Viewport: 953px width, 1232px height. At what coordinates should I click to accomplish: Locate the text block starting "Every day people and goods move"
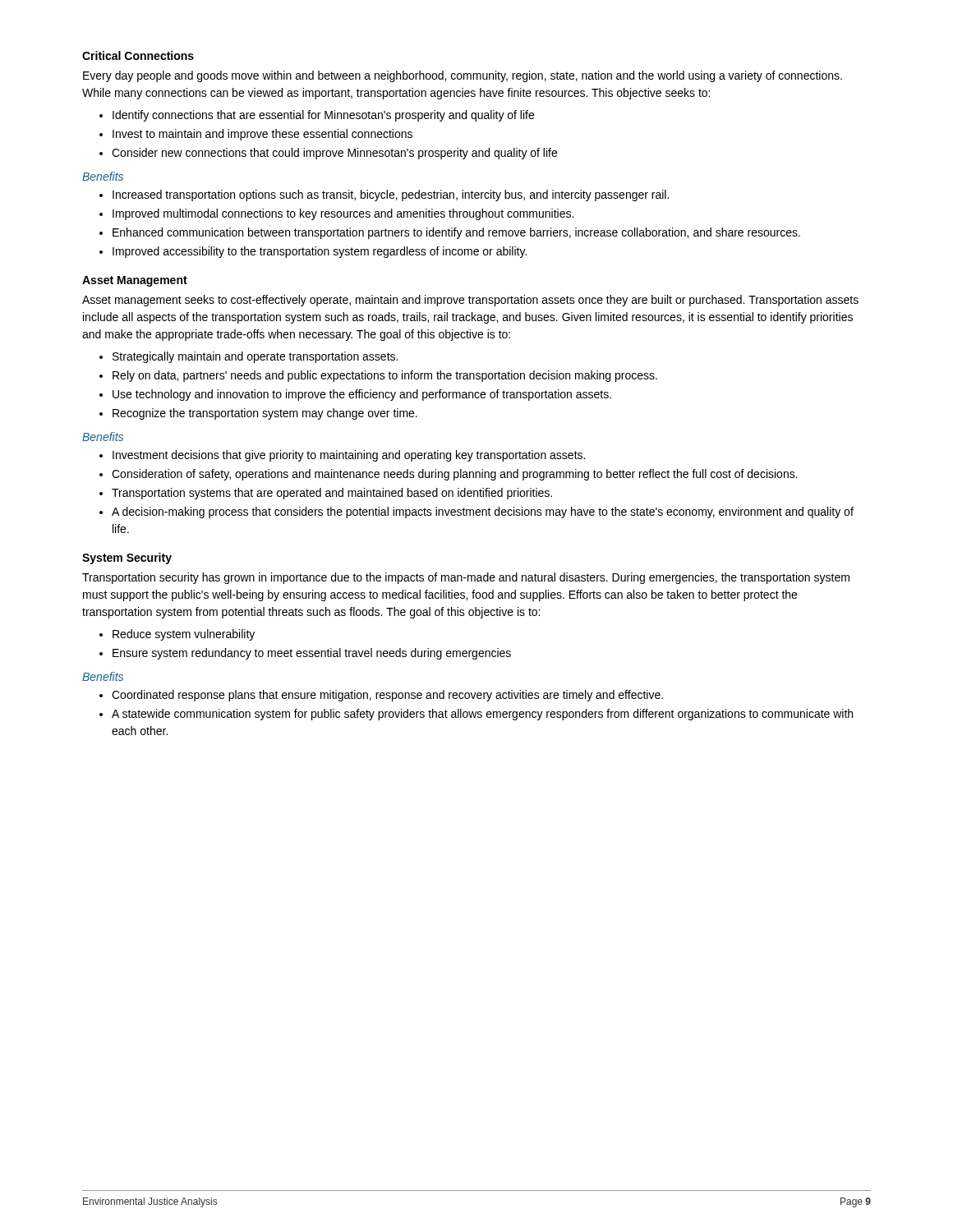(462, 84)
